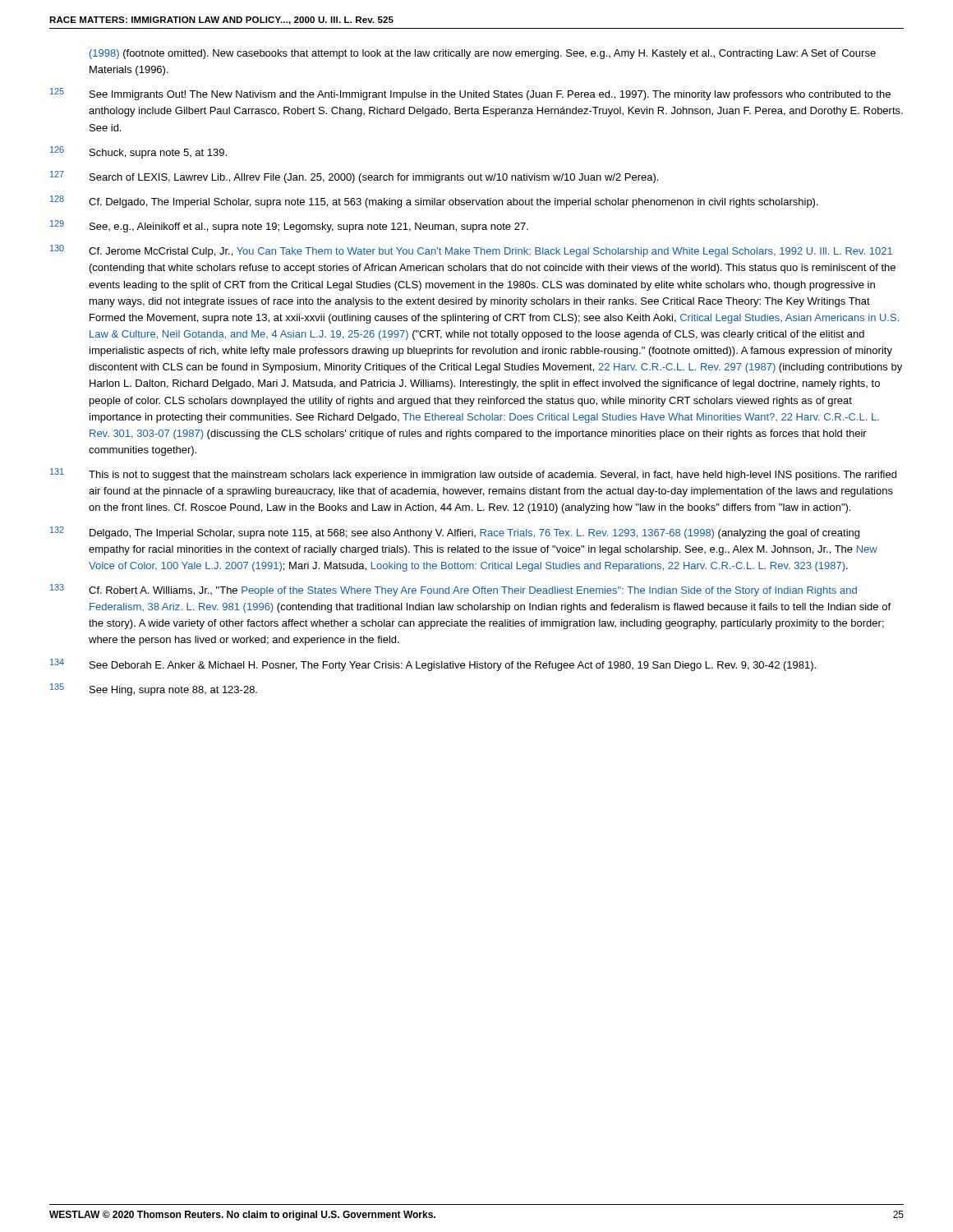
Task: Select the text block starting "130 Cf. Jerome McCristal Culp, Jr.,"
Action: tap(476, 351)
